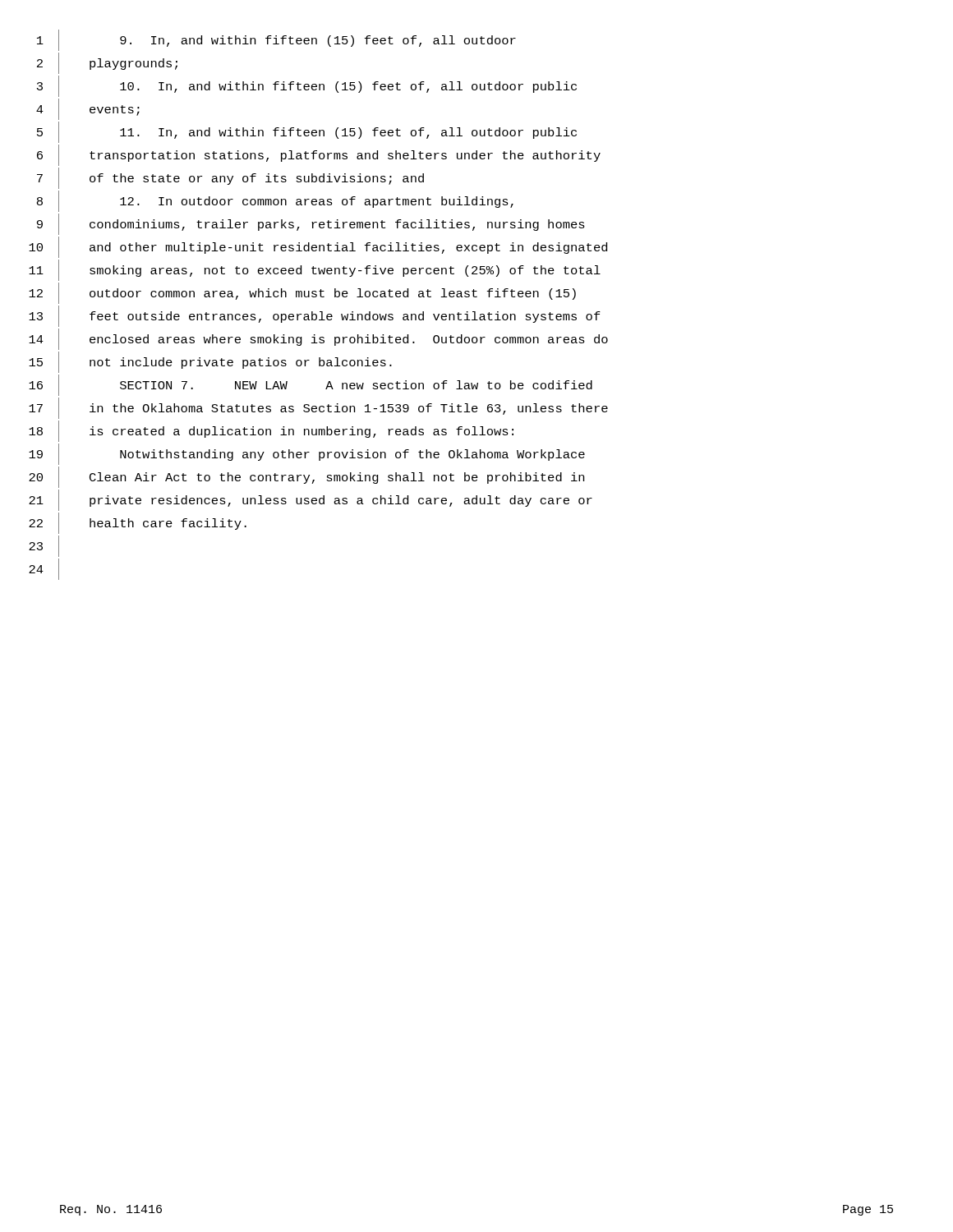Click on the passage starting "1 9. In, and"

[476, 53]
